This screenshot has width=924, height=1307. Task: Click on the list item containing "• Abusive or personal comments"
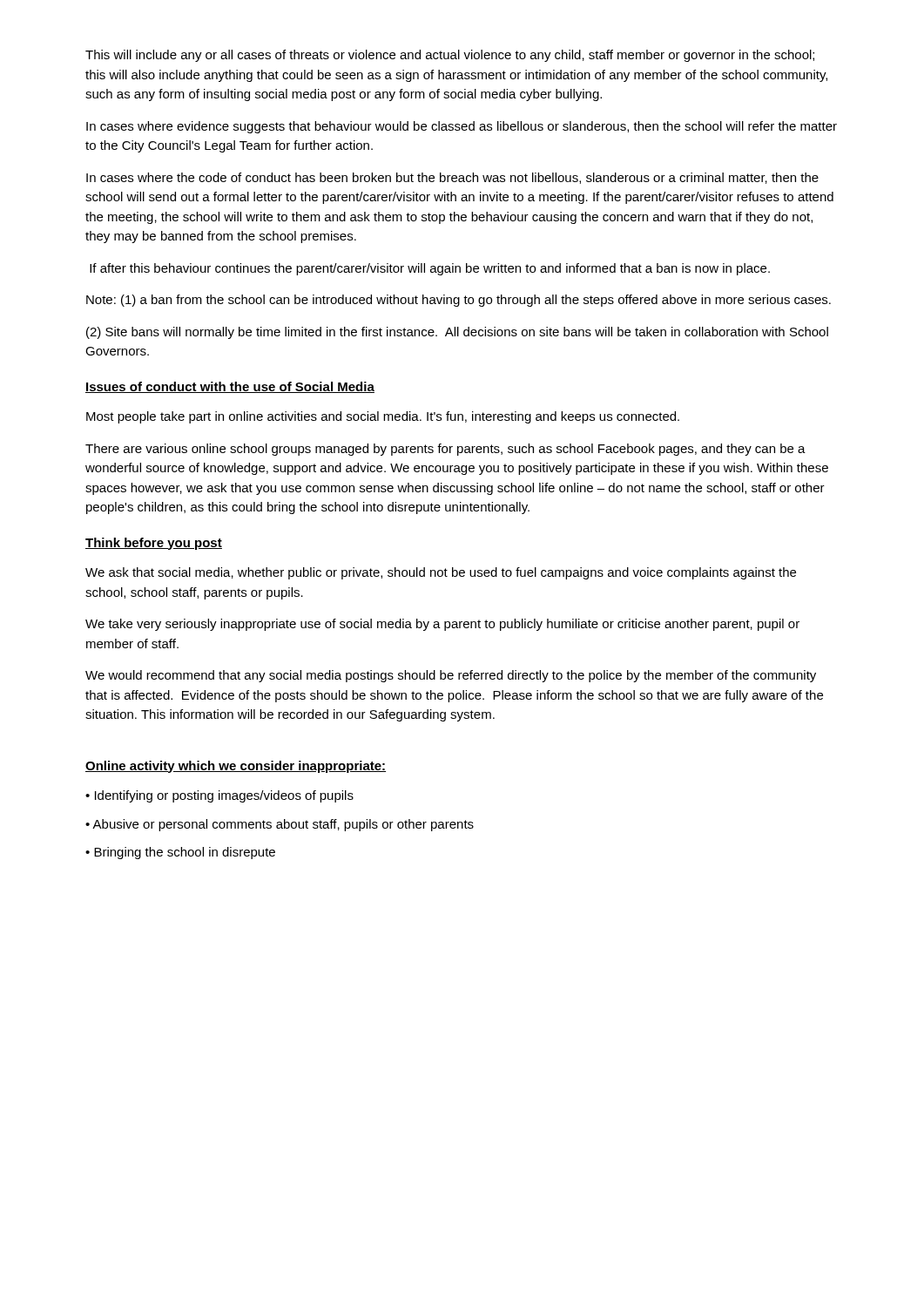pos(280,823)
